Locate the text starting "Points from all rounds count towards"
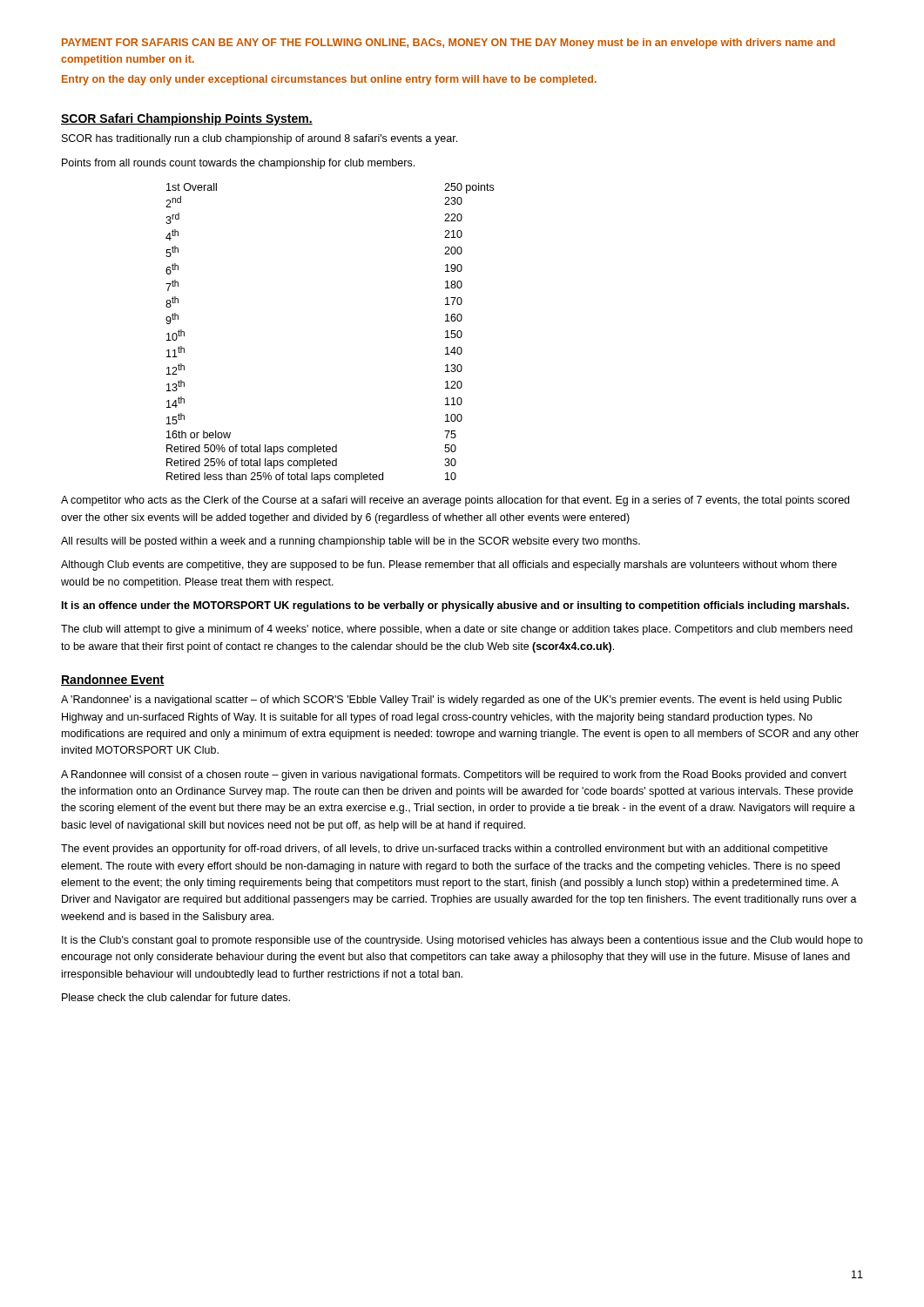This screenshot has height=1307, width=924. pos(238,163)
